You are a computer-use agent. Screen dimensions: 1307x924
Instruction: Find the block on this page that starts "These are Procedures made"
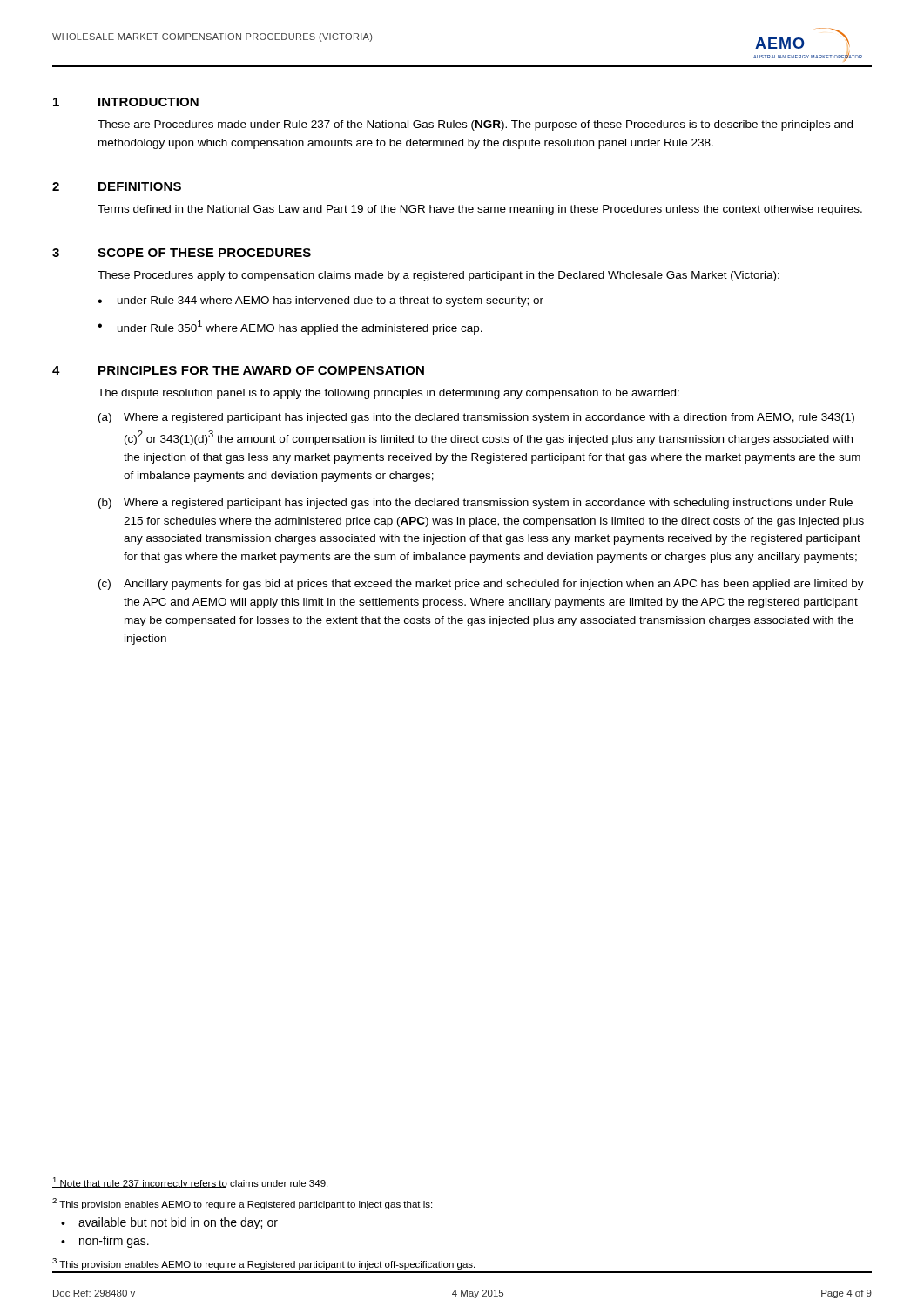tap(475, 133)
